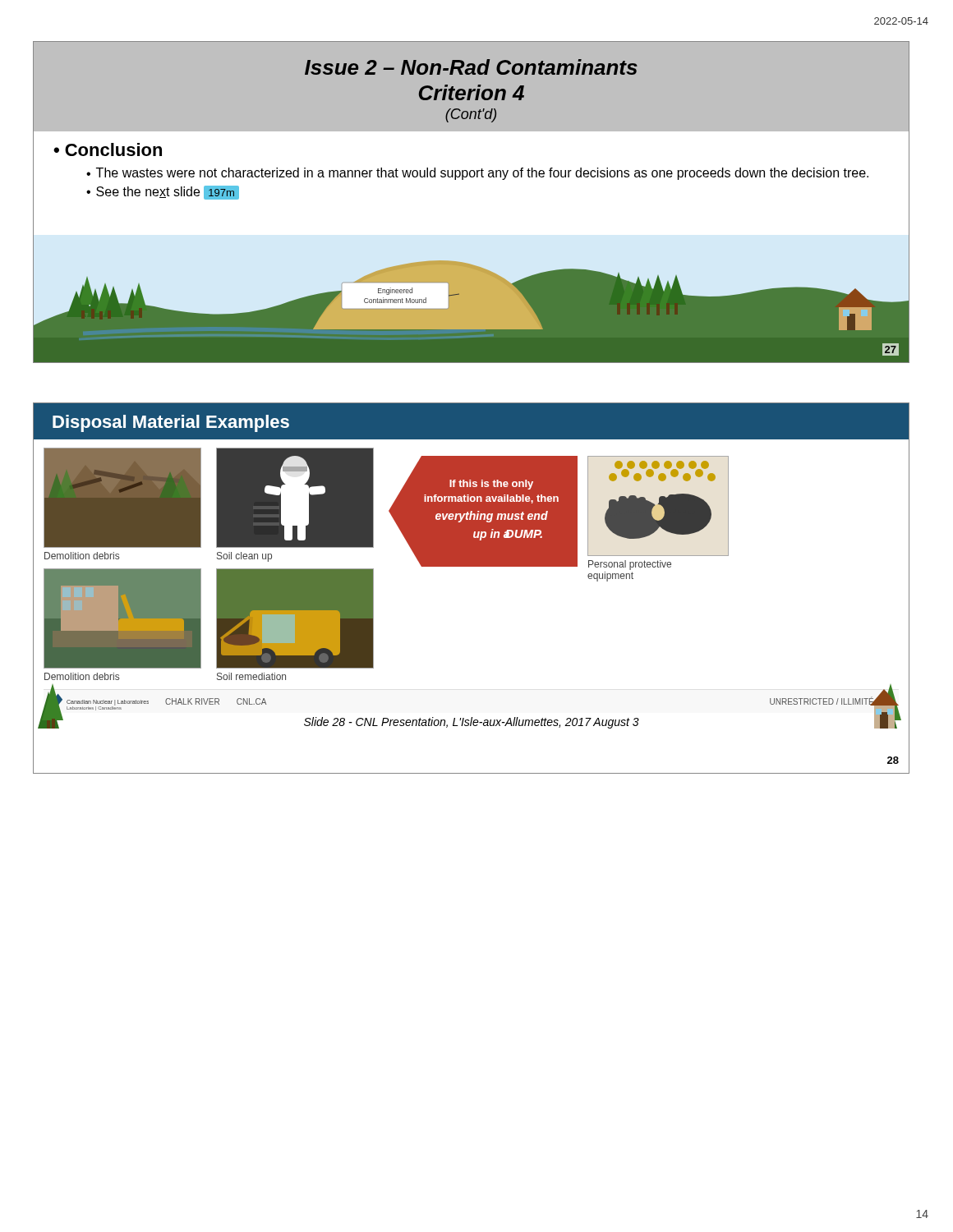The image size is (953, 1232).
Task: Navigate to the text starting "Slide 28 - CNL"
Action: (471, 722)
